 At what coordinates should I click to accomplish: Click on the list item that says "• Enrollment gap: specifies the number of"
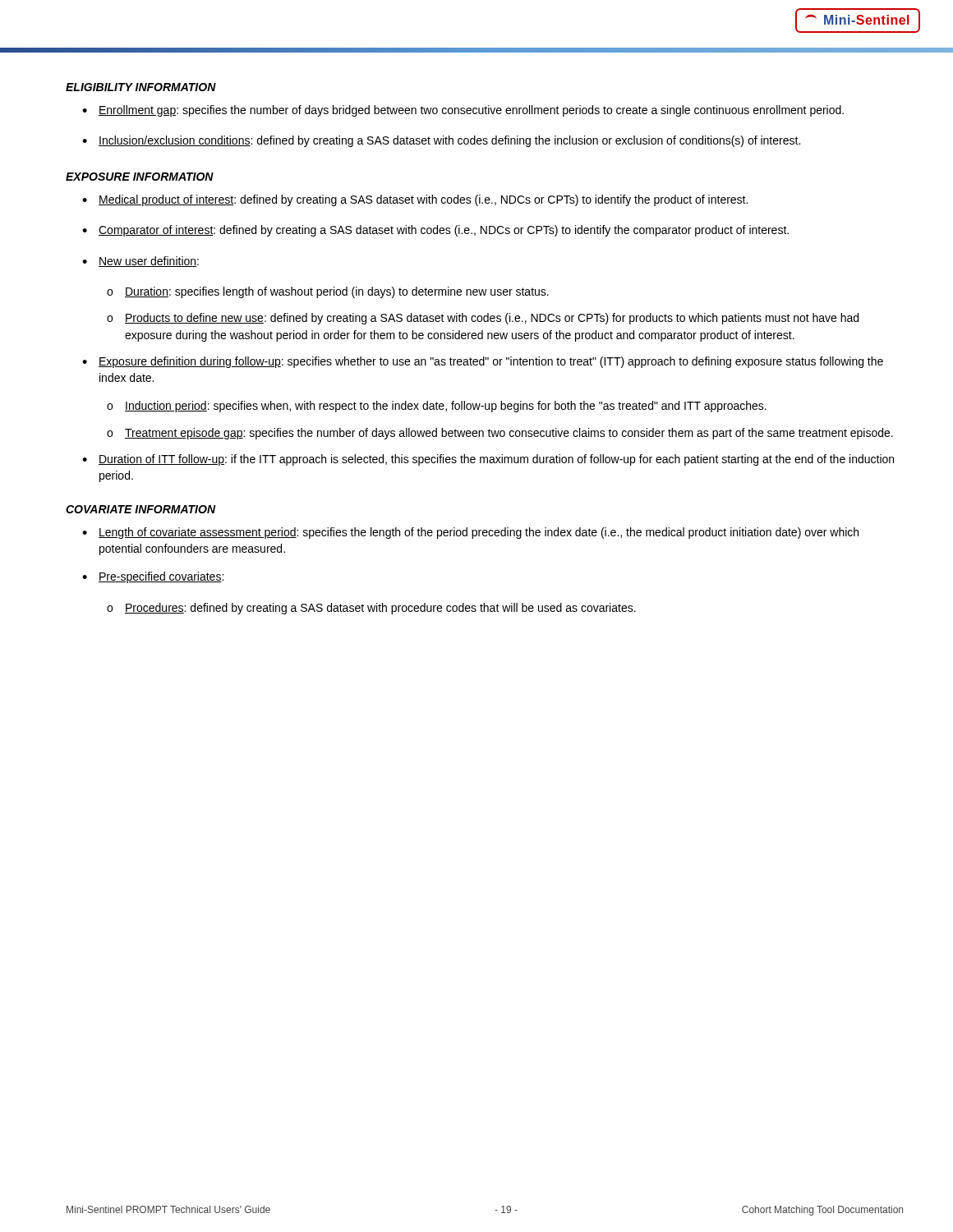pos(493,111)
